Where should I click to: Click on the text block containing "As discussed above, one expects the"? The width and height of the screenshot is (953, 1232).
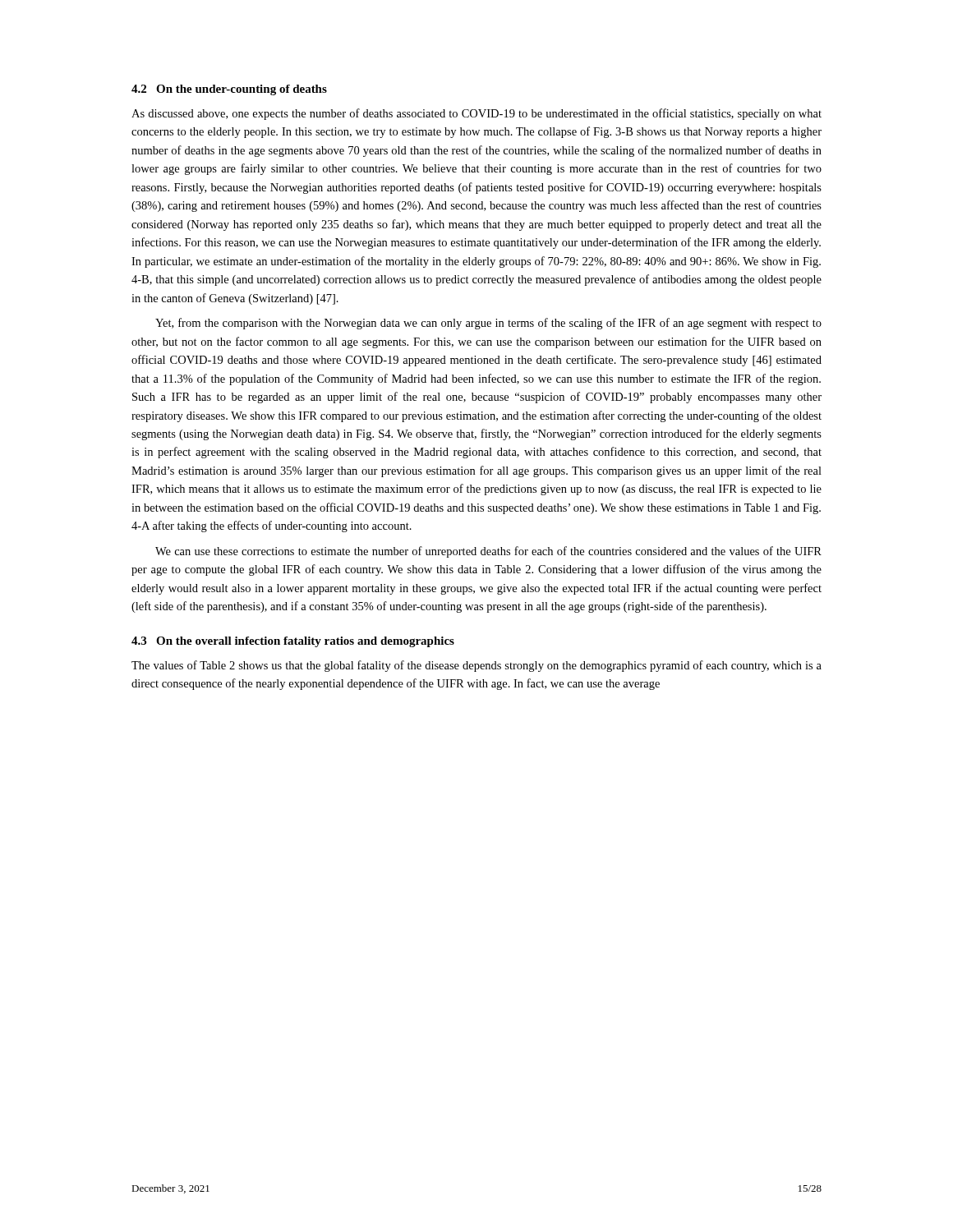tap(476, 206)
